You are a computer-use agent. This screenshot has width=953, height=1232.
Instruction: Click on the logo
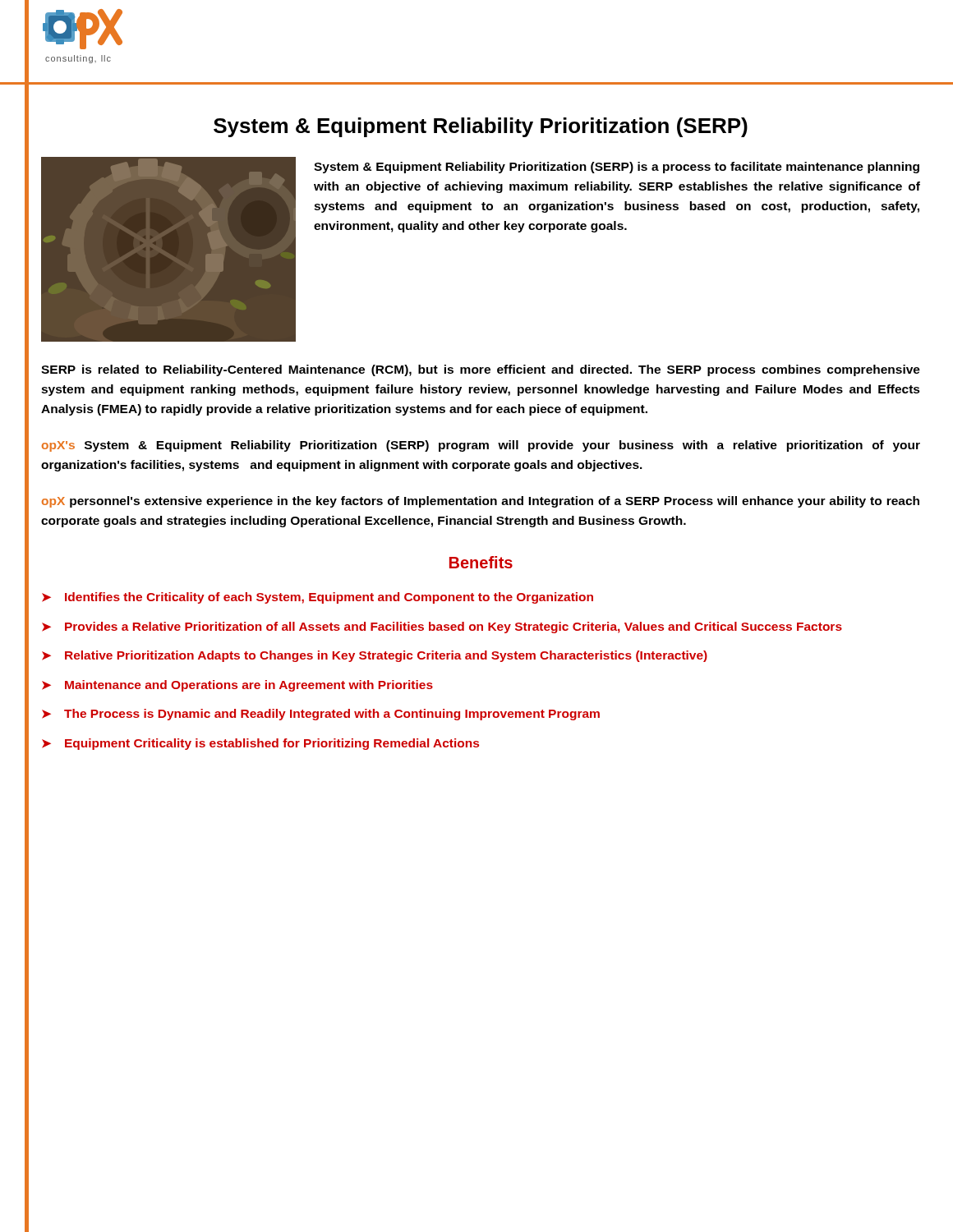(99, 45)
